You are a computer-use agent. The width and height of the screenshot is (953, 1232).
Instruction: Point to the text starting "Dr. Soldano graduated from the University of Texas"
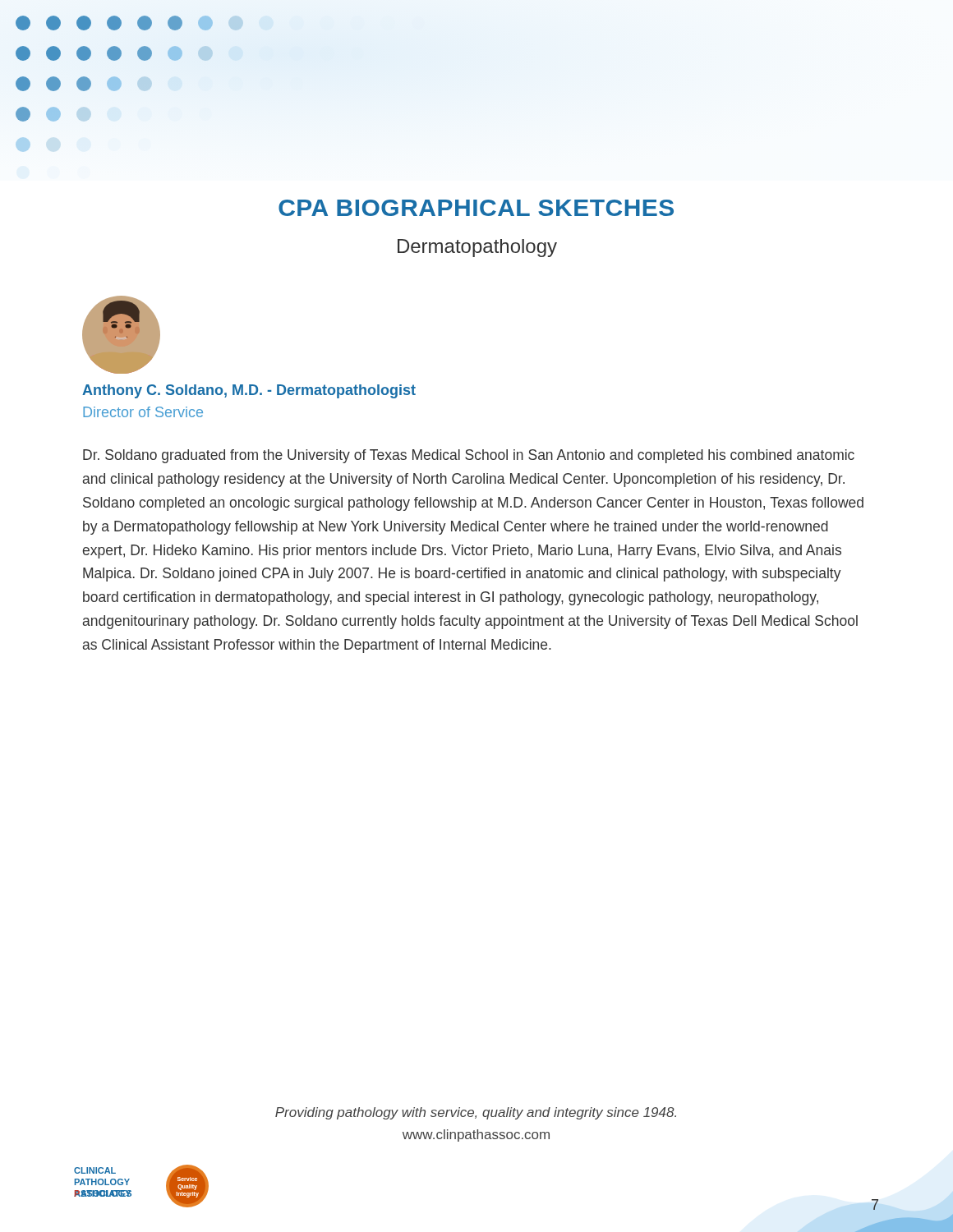(x=473, y=550)
